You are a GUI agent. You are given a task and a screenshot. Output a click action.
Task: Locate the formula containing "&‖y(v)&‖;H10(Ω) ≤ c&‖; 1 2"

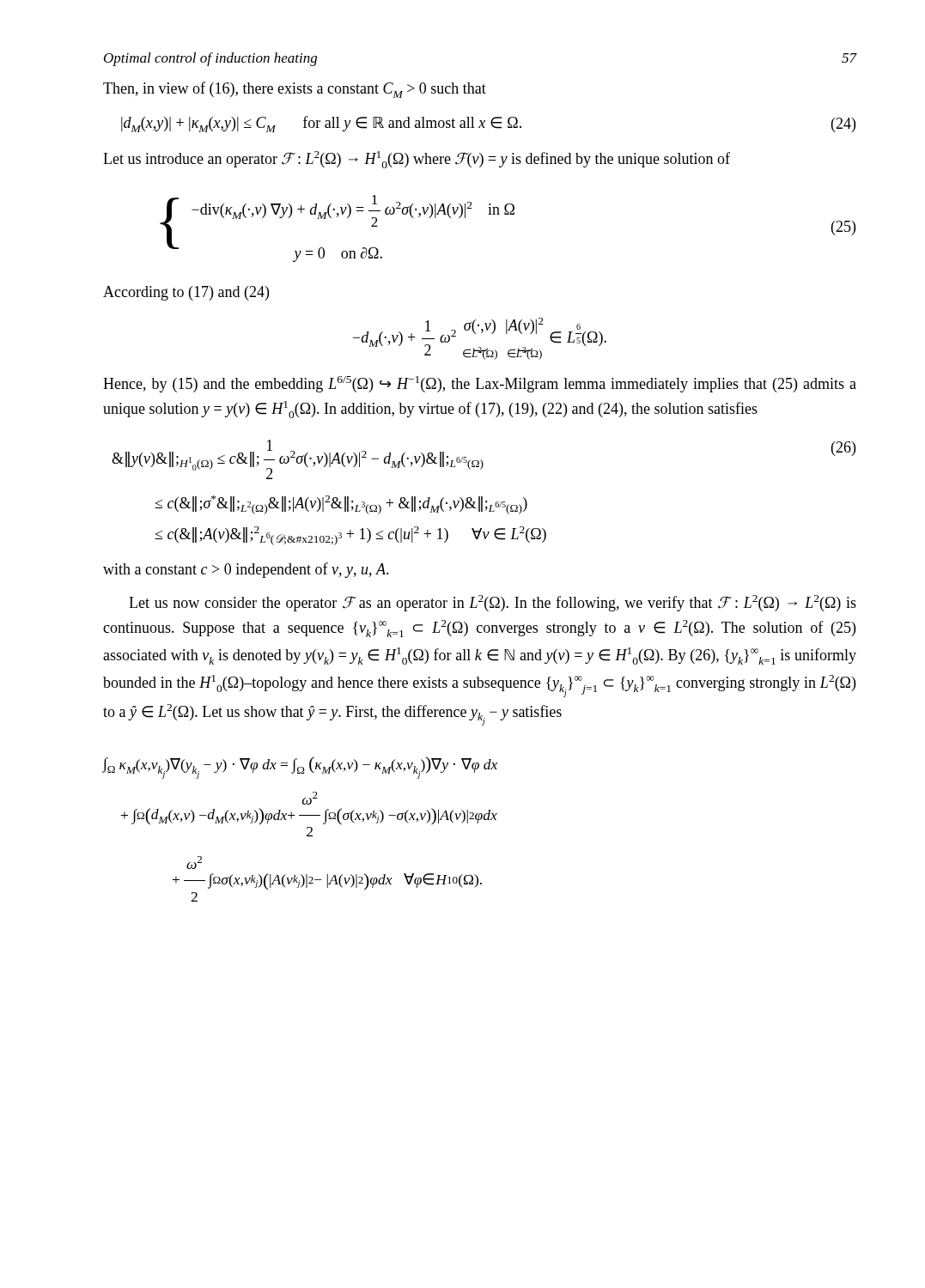[x=480, y=491]
